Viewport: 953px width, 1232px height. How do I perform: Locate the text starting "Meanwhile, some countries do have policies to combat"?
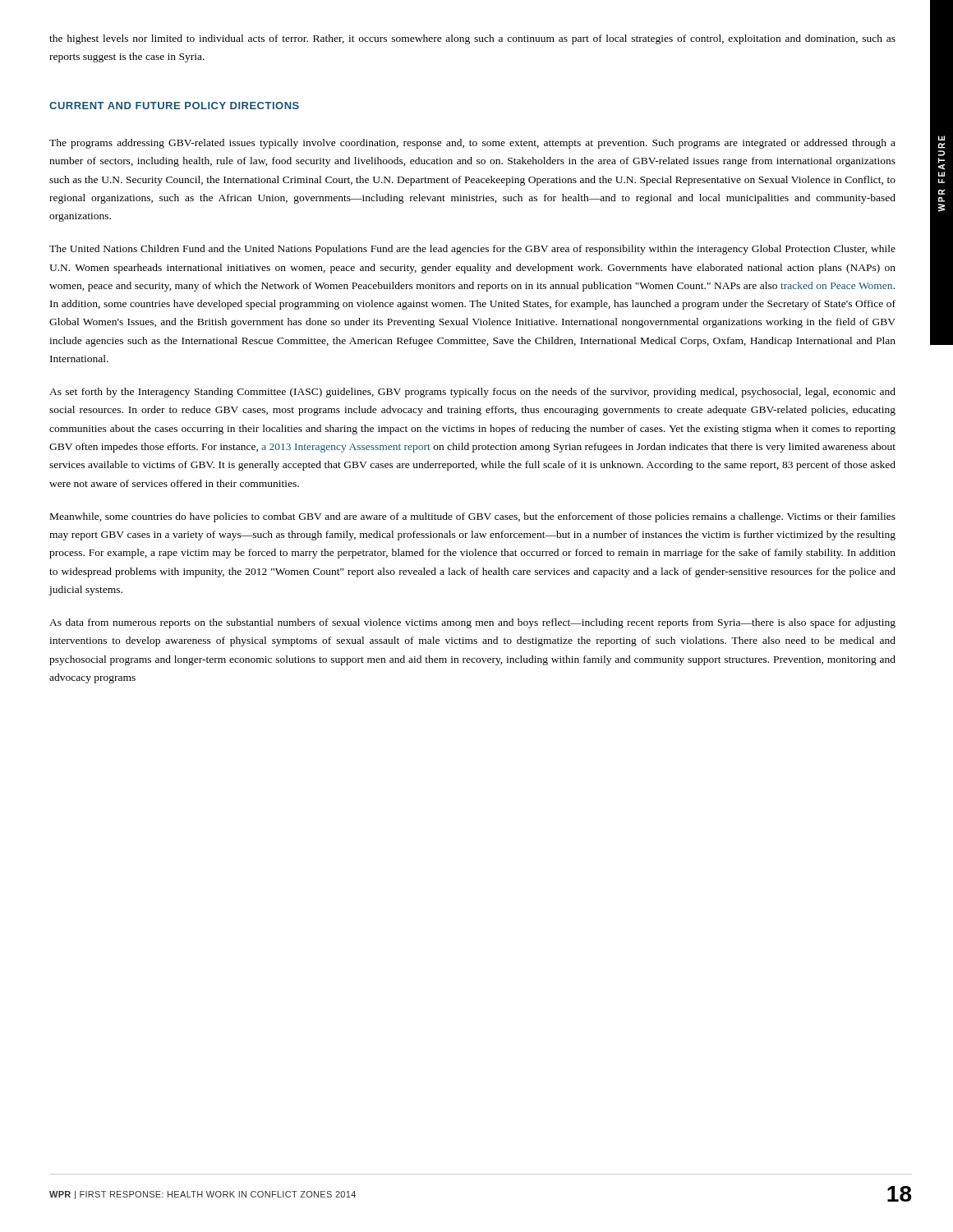[x=472, y=553]
